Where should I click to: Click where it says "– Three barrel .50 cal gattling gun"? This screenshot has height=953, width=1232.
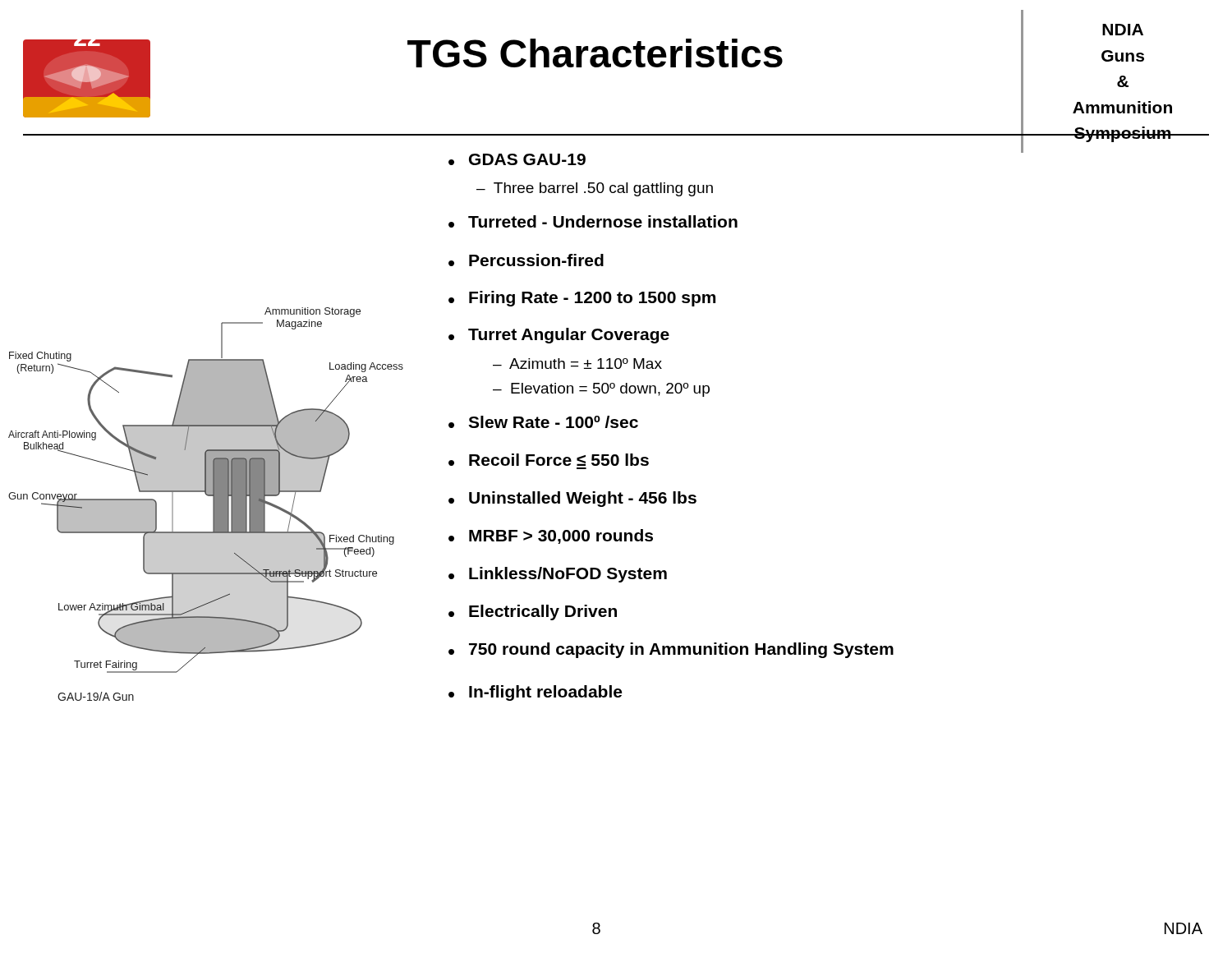pos(595,188)
